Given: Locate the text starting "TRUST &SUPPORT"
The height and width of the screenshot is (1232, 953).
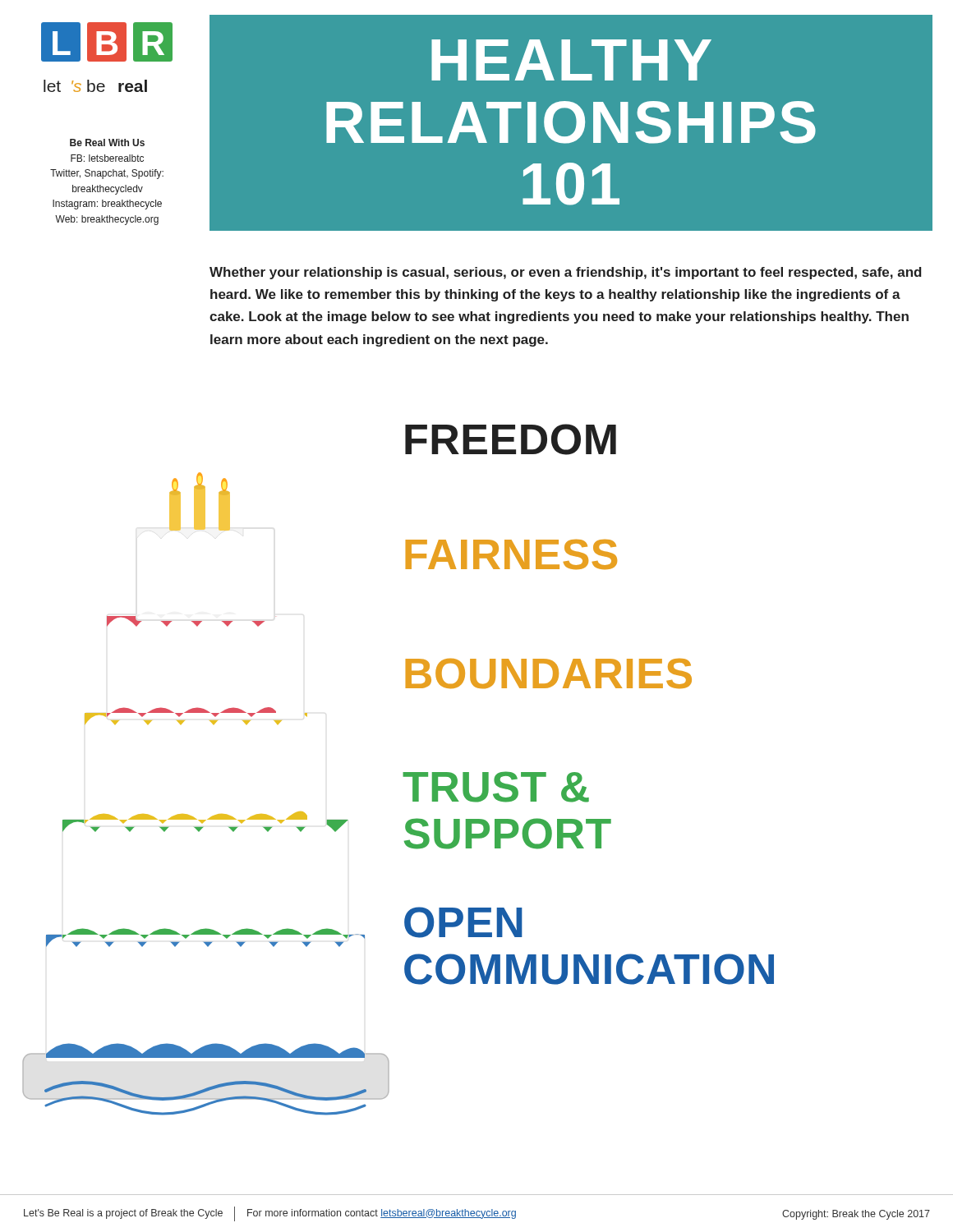Looking at the screenshot, I should point(507,811).
